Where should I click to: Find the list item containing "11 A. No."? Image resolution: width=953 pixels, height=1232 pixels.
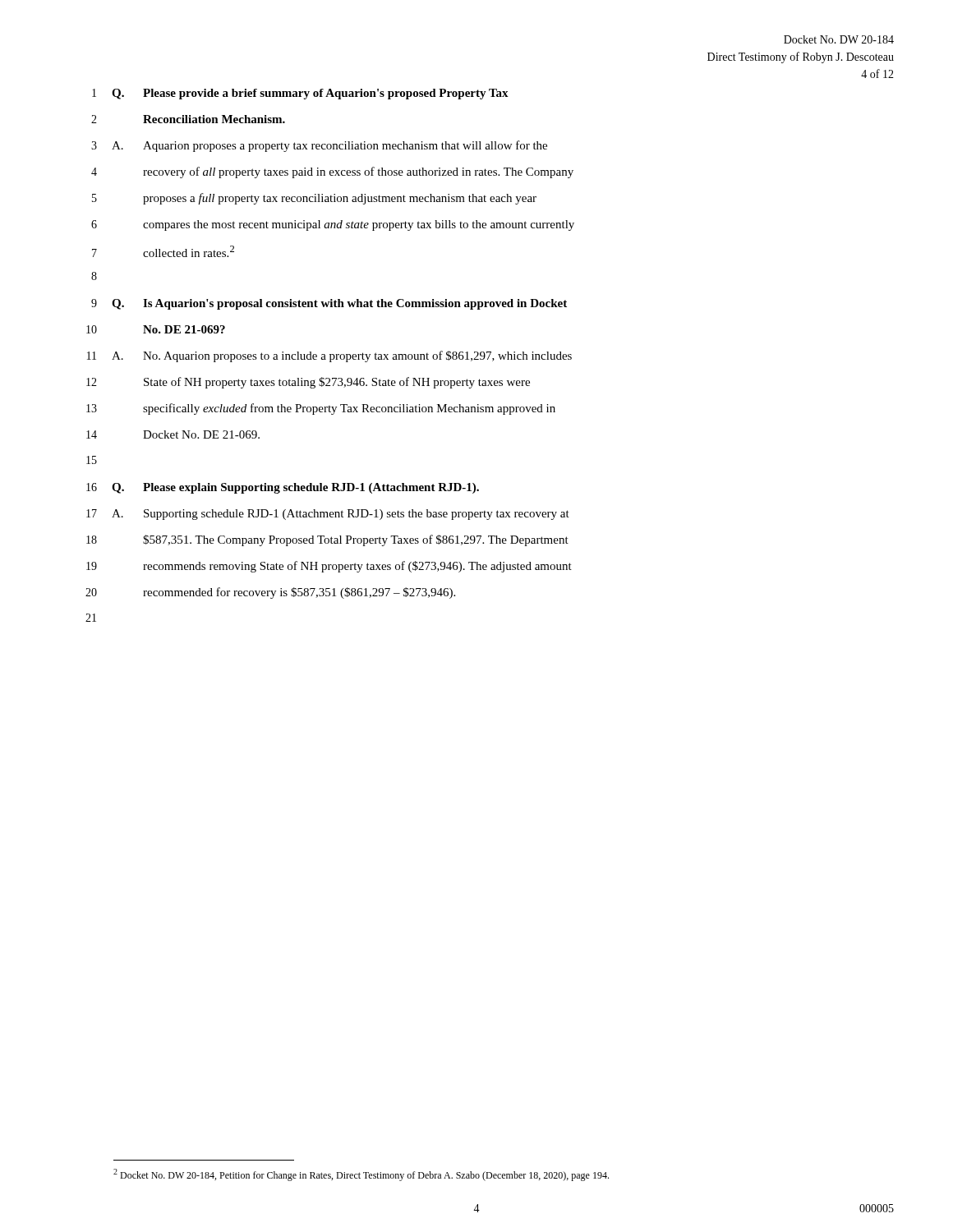[x=476, y=356]
